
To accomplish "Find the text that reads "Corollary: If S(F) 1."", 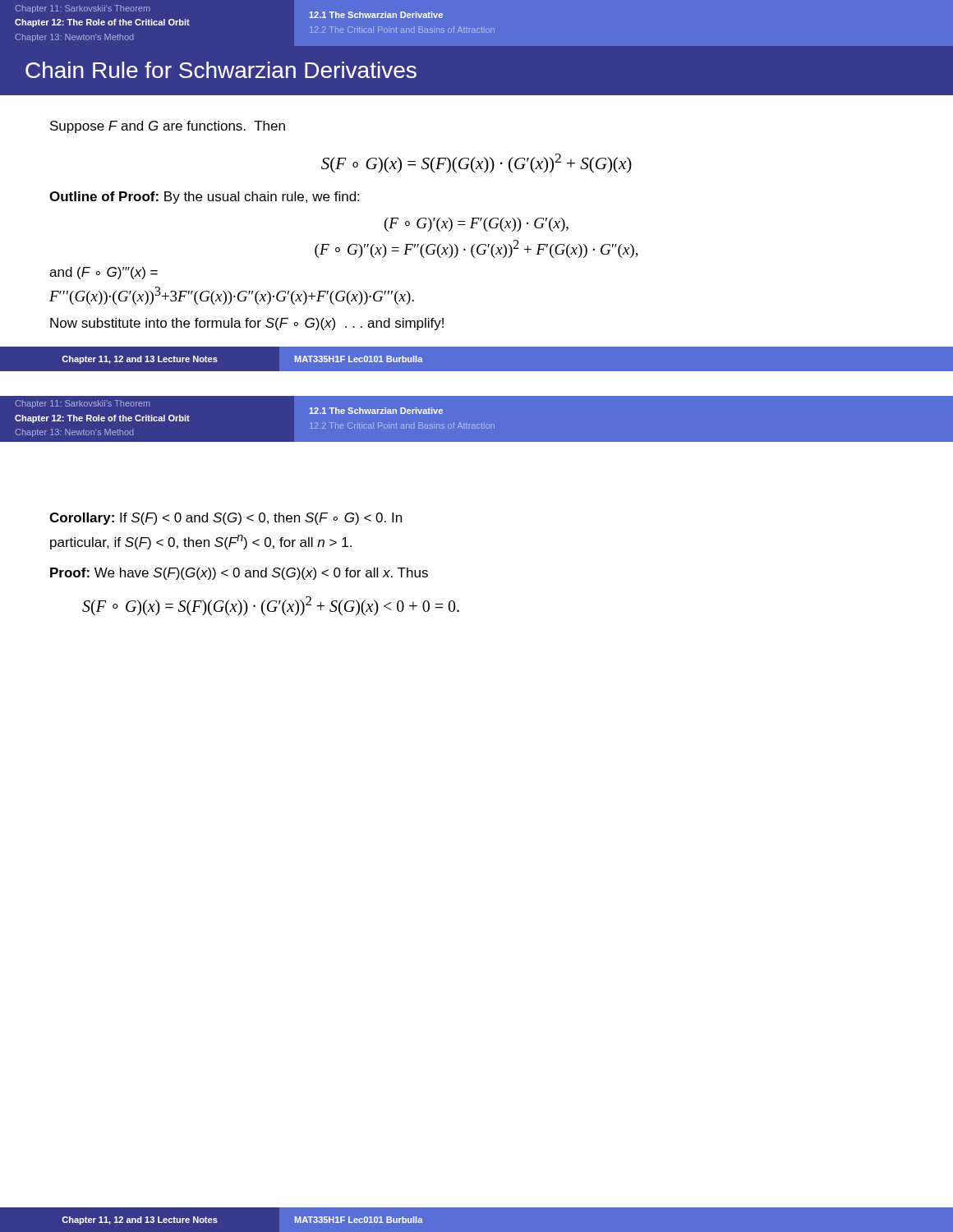I will click(226, 530).
